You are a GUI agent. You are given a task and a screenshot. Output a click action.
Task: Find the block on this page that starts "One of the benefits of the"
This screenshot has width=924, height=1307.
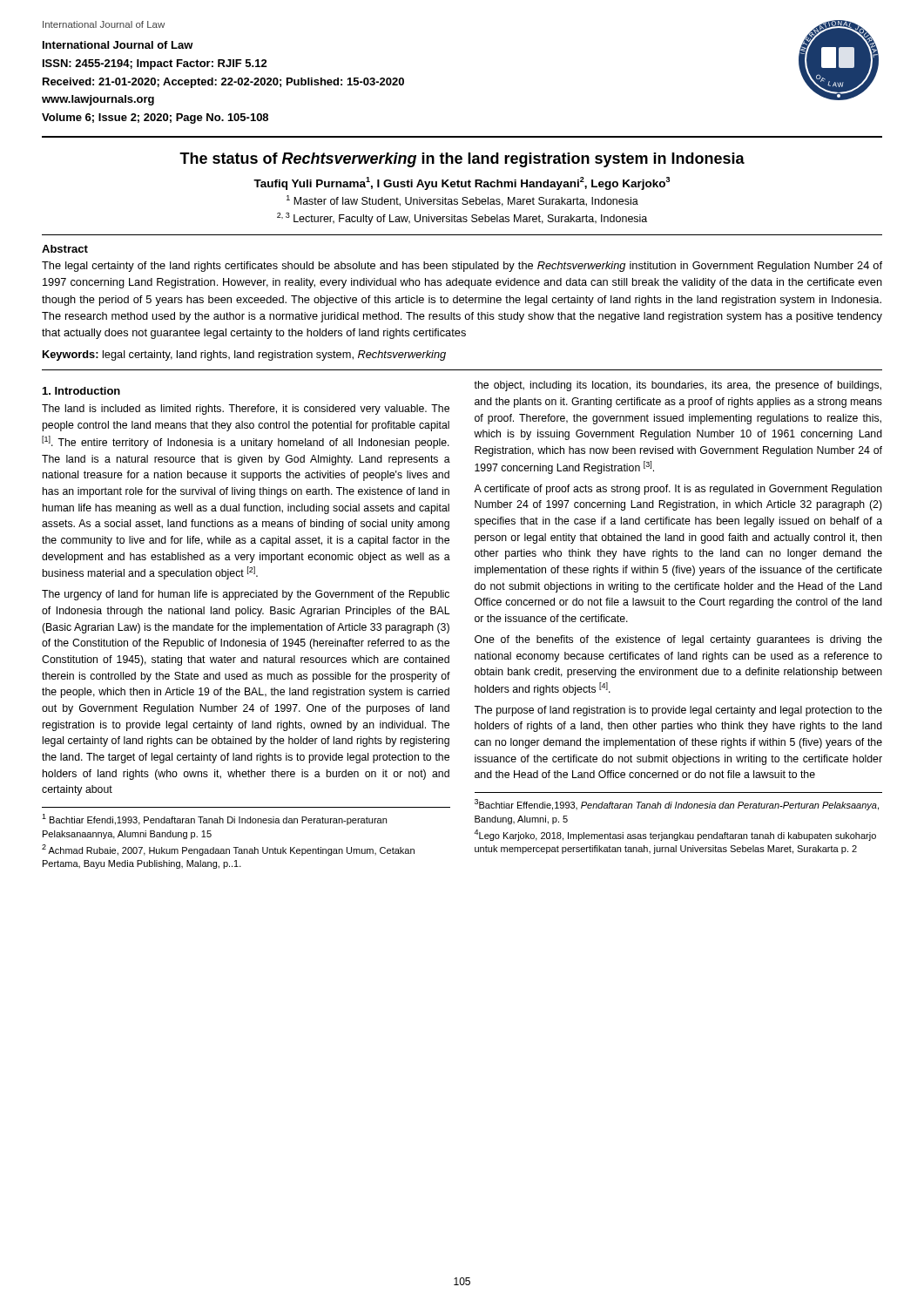pyautogui.click(x=678, y=664)
